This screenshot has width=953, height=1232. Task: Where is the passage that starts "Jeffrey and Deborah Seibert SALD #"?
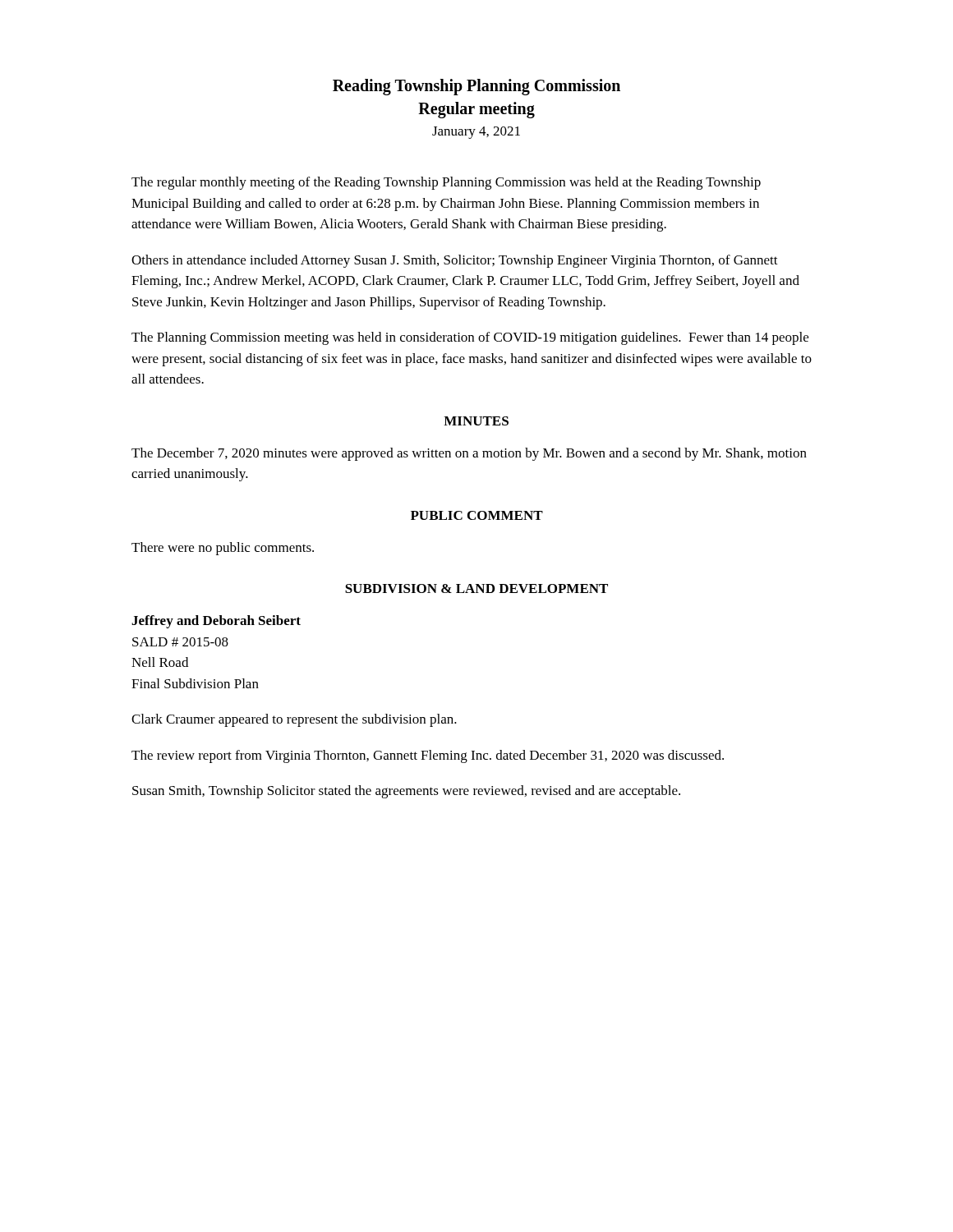coord(216,652)
